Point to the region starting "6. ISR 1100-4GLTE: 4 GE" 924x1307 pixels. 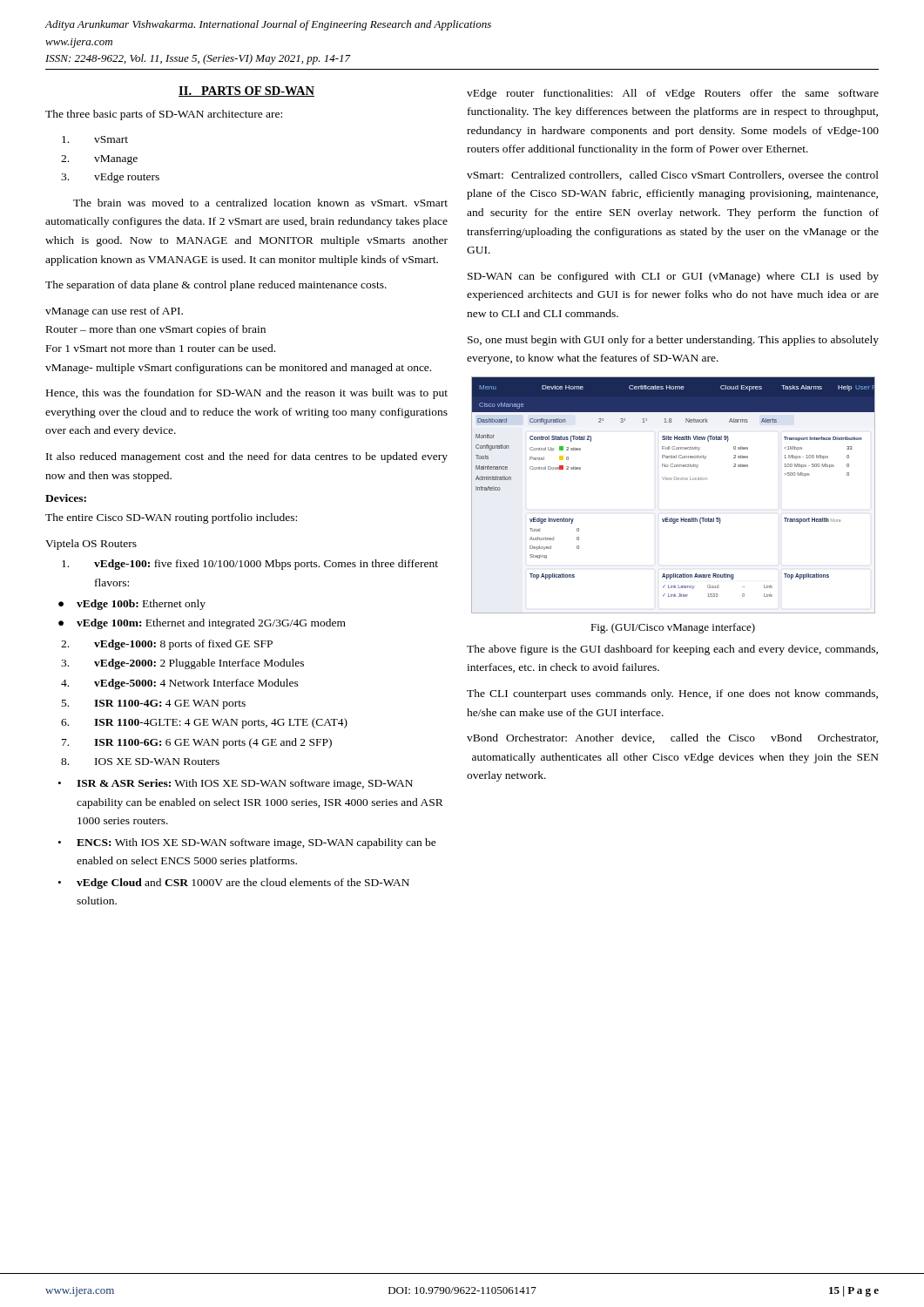coord(196,722)
